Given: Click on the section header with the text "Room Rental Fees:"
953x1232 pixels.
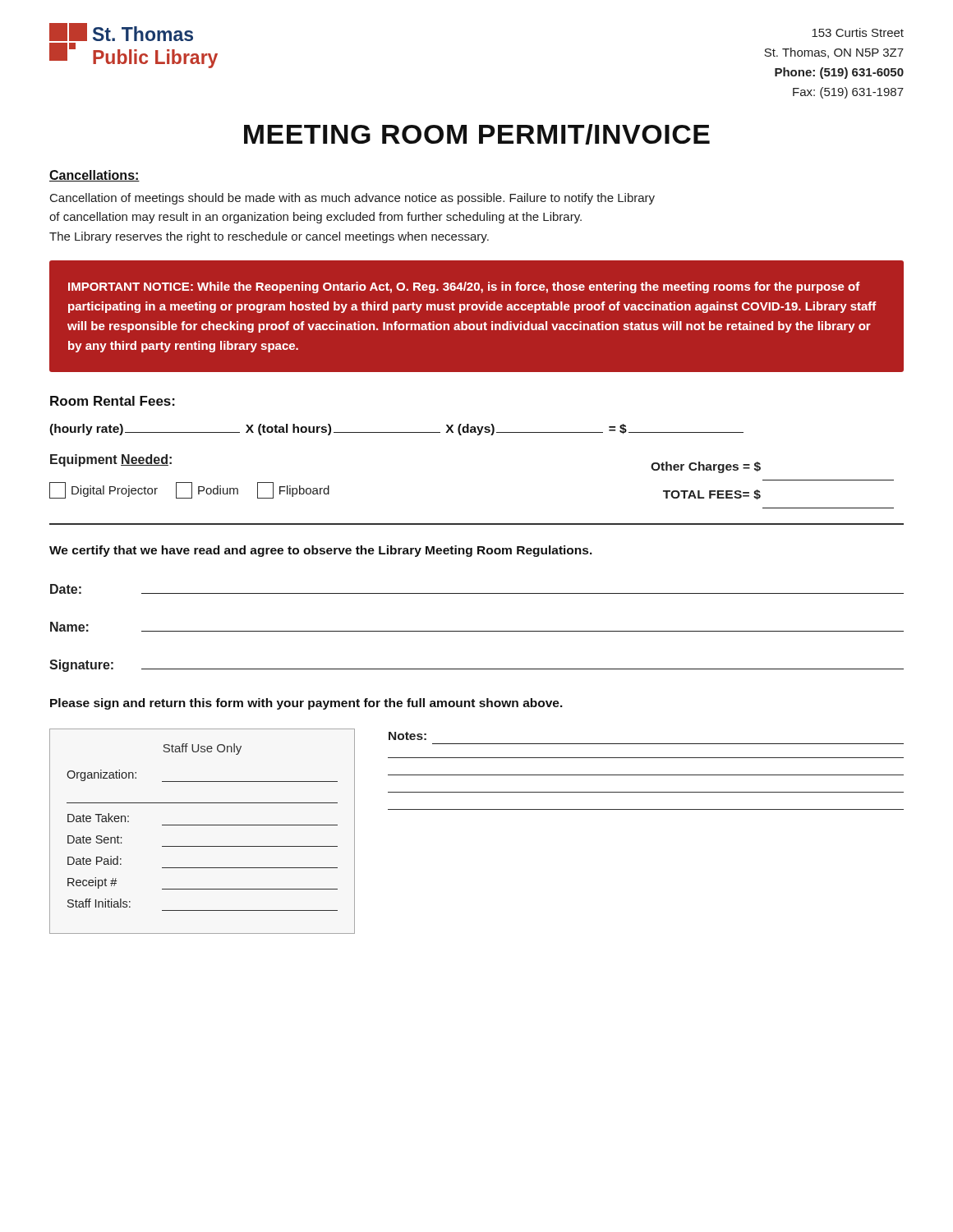Looking at the screenshot, I should 113,401.
